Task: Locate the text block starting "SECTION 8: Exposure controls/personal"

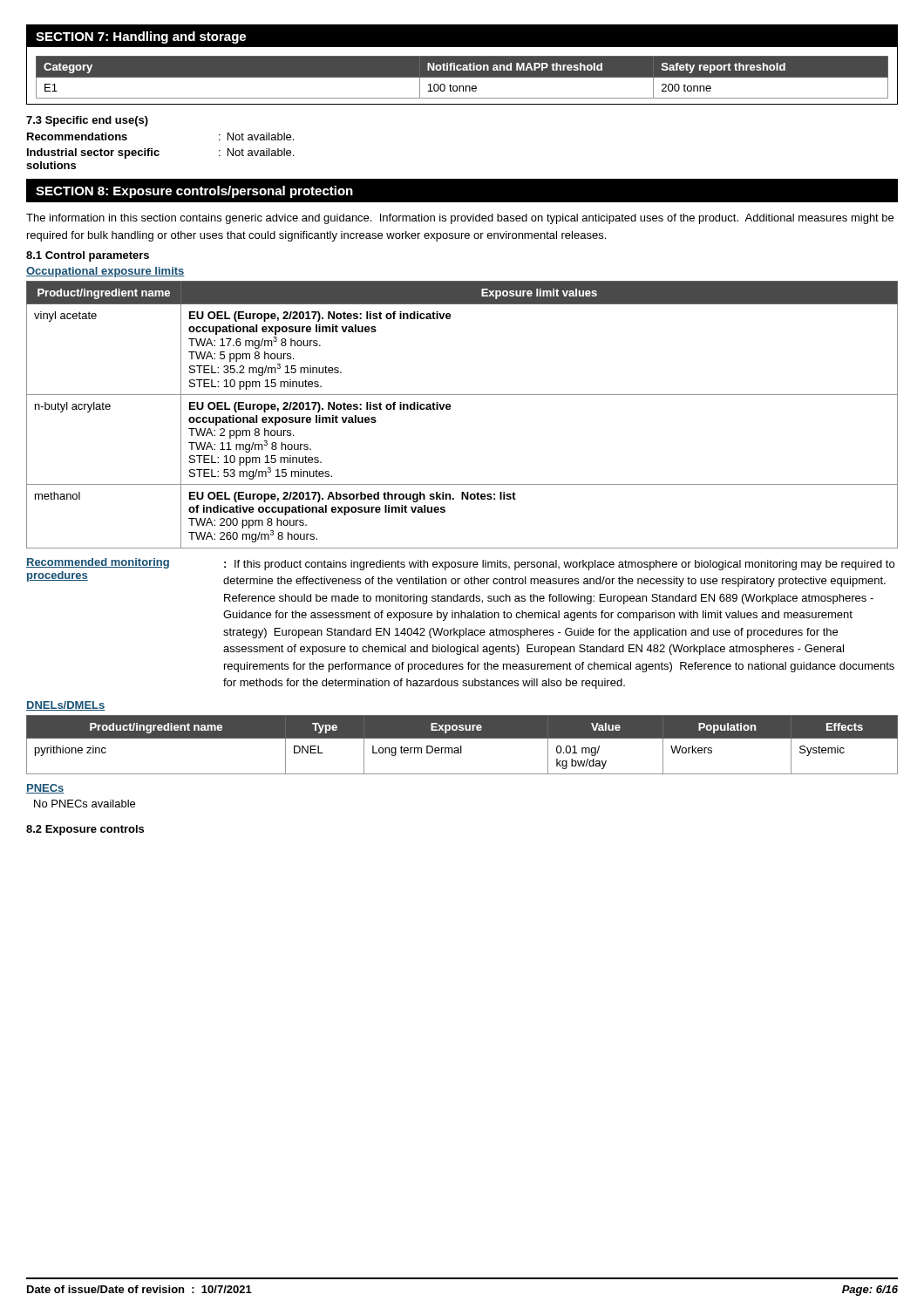Action: [462, 191]
